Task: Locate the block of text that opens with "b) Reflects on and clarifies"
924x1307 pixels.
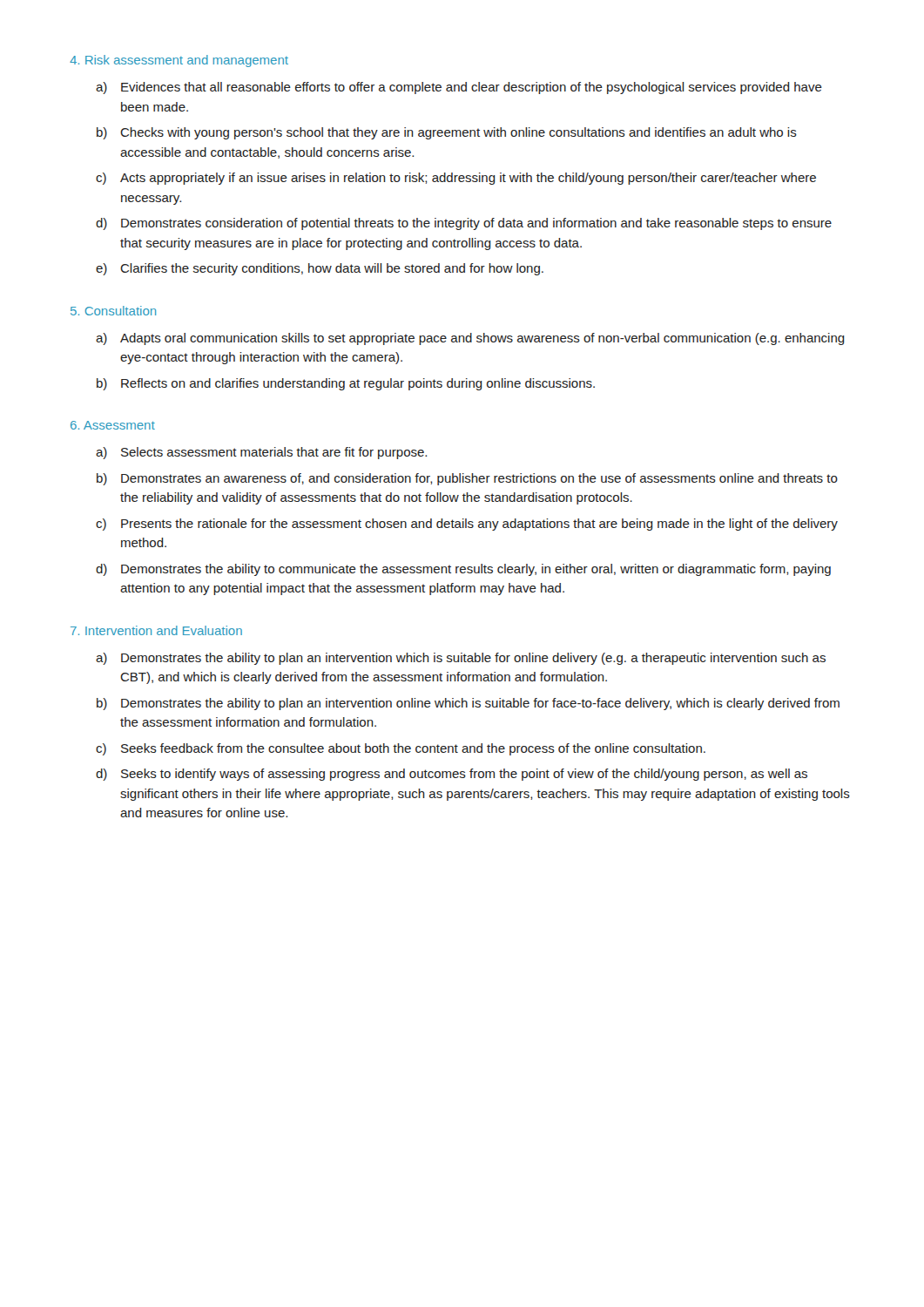Action: 475,383
